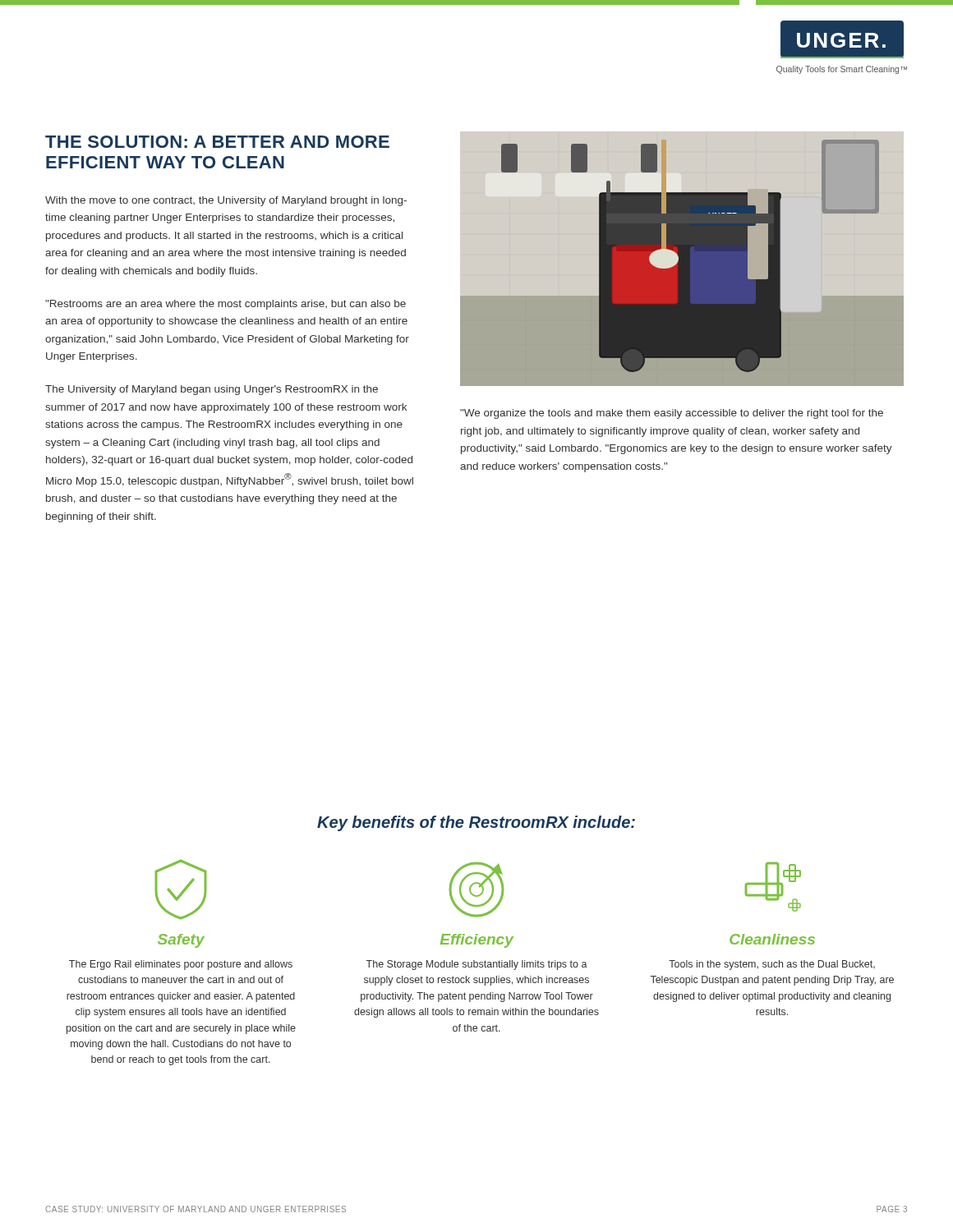Screen dimensions: 1232x953
Task: Click on the logo
Action: click(x=842, y=51)
